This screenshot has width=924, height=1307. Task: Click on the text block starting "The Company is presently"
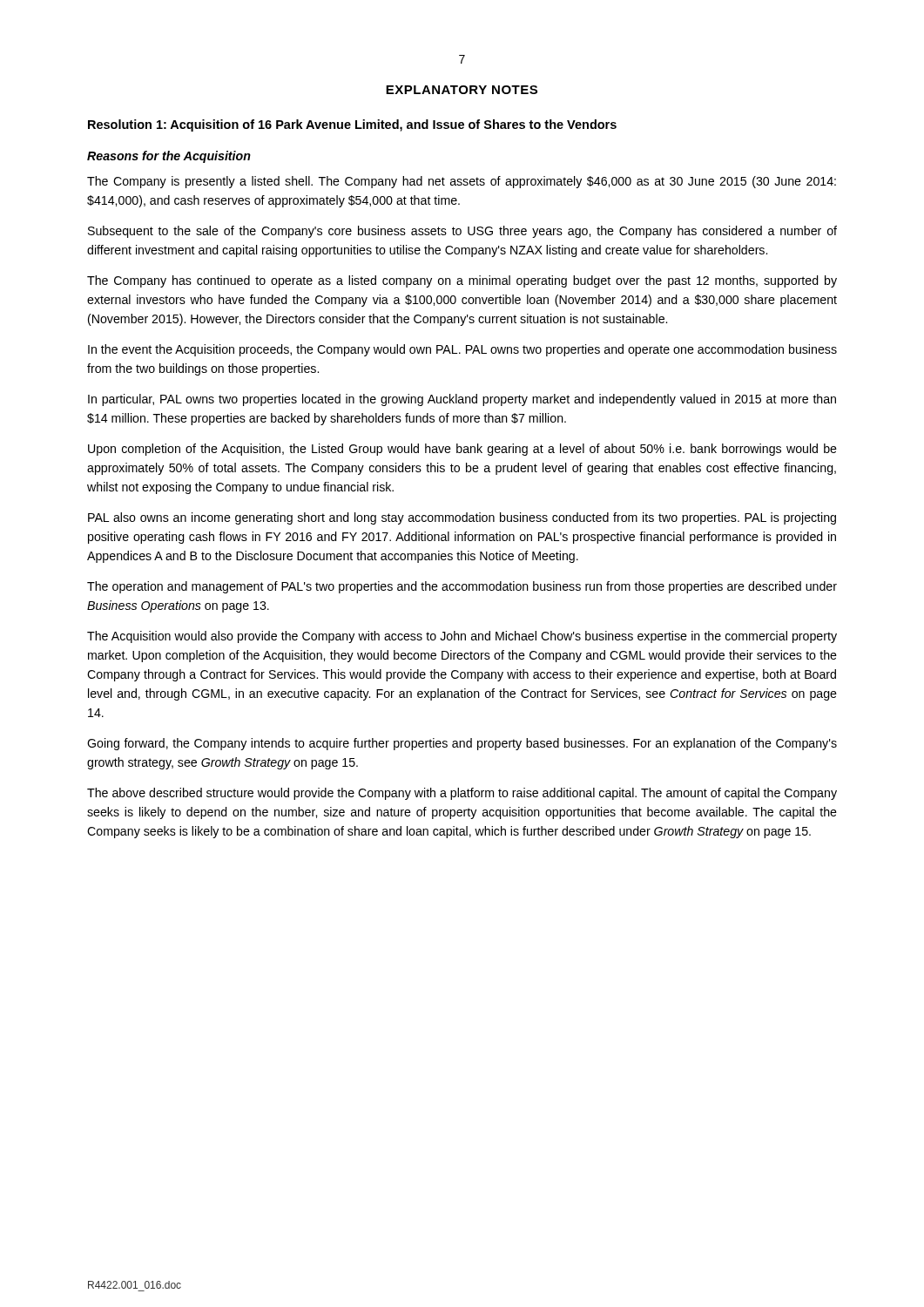coord(462,191)
